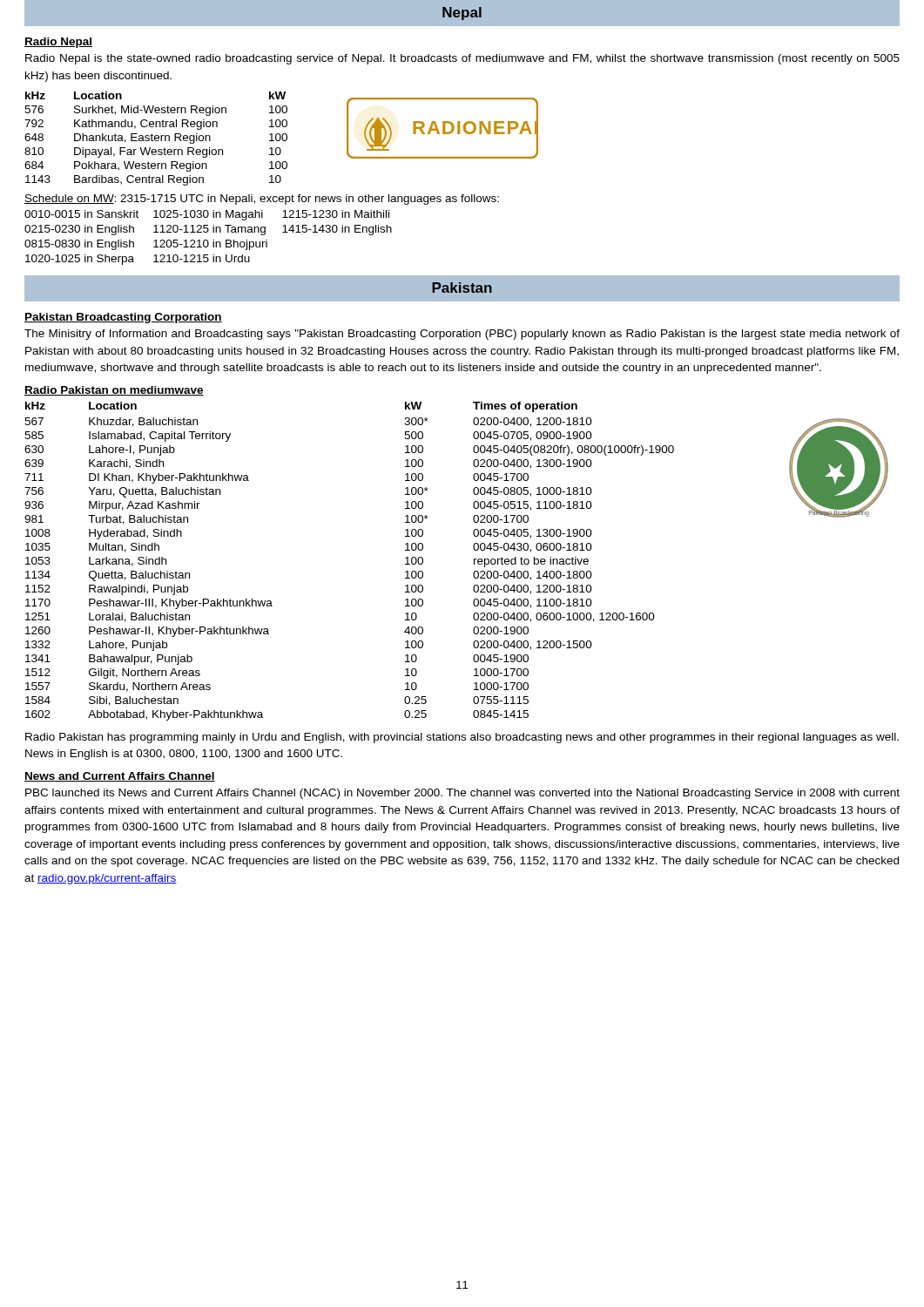The image size is (924, 1307).
Task: Select the table that reads "1120-1125 in Tamang"
Action: (x=462, y=237)
